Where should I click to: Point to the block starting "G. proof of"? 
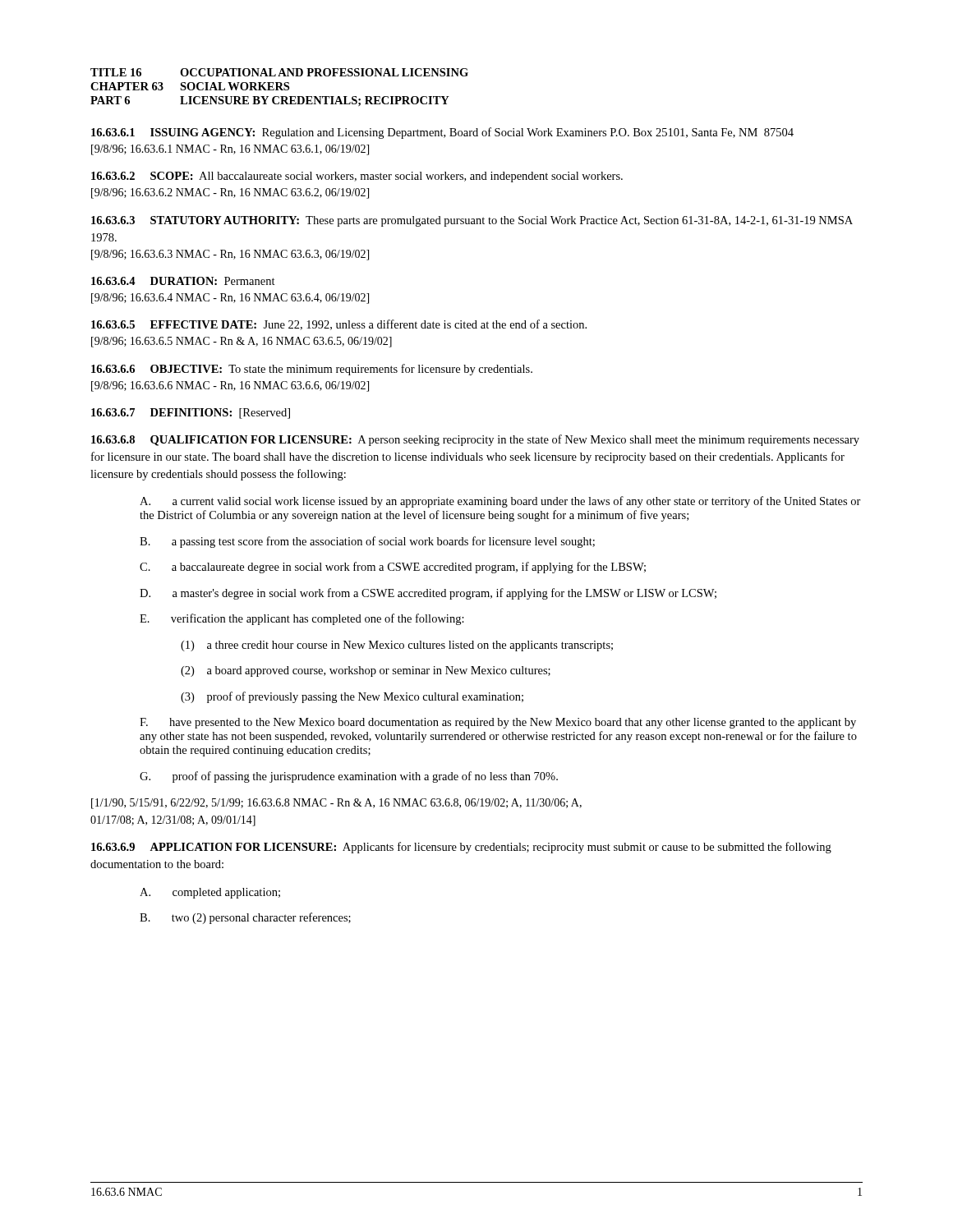click(501, 777)
